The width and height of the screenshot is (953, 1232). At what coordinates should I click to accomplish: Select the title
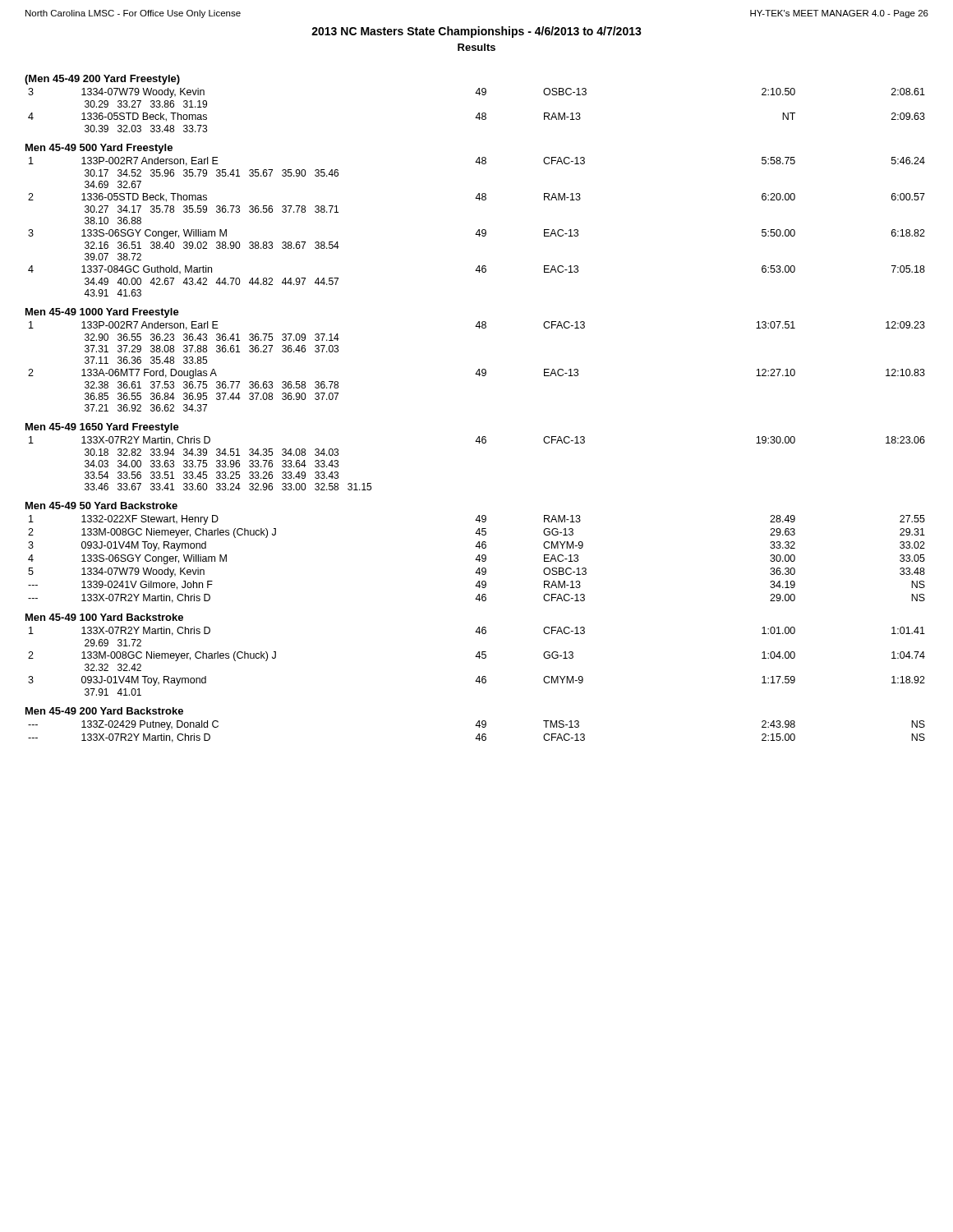pyautogui.click(x=476, y=31)
